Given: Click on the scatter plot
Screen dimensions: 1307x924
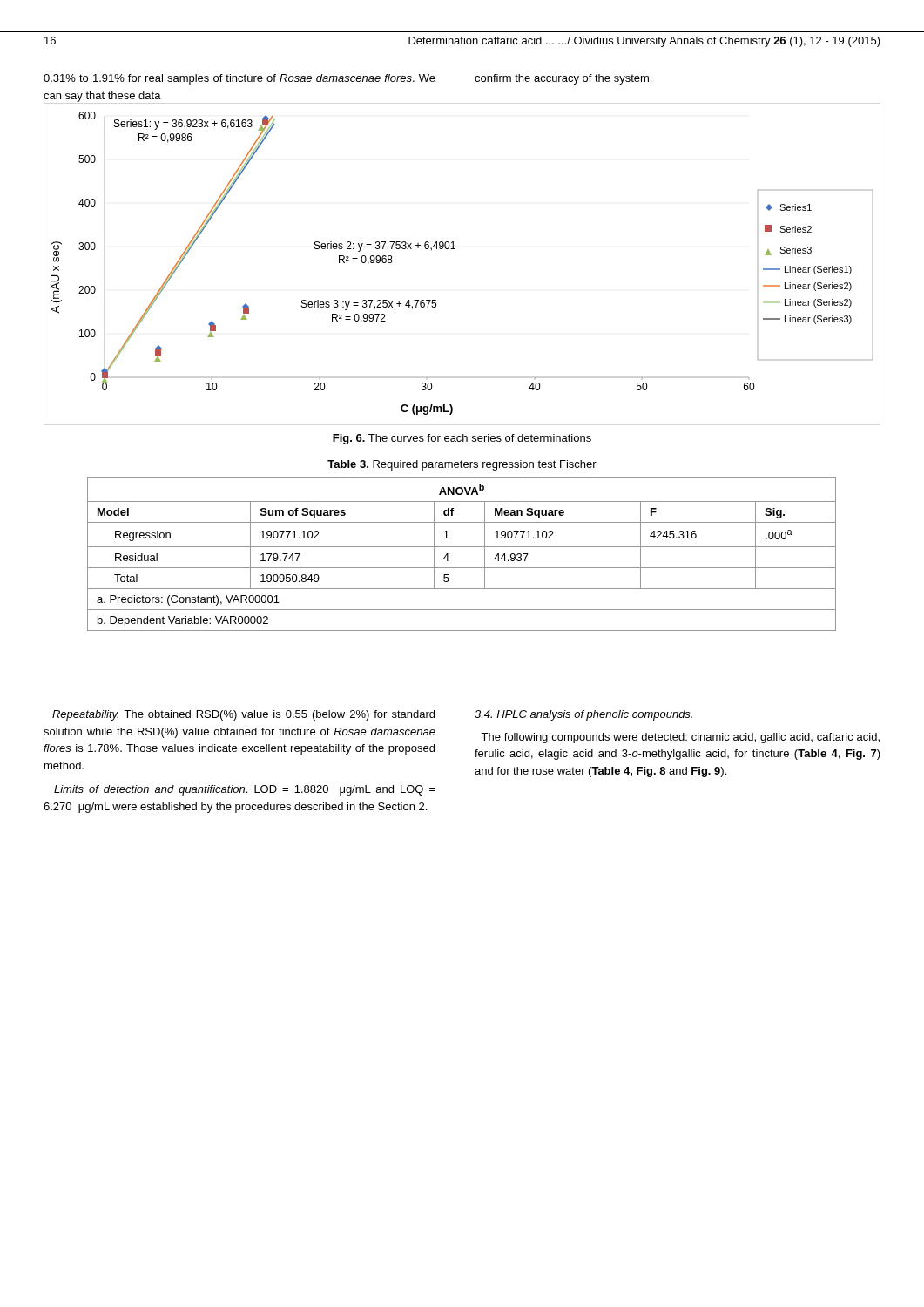Looking at the screenshot, I should 462,264.
